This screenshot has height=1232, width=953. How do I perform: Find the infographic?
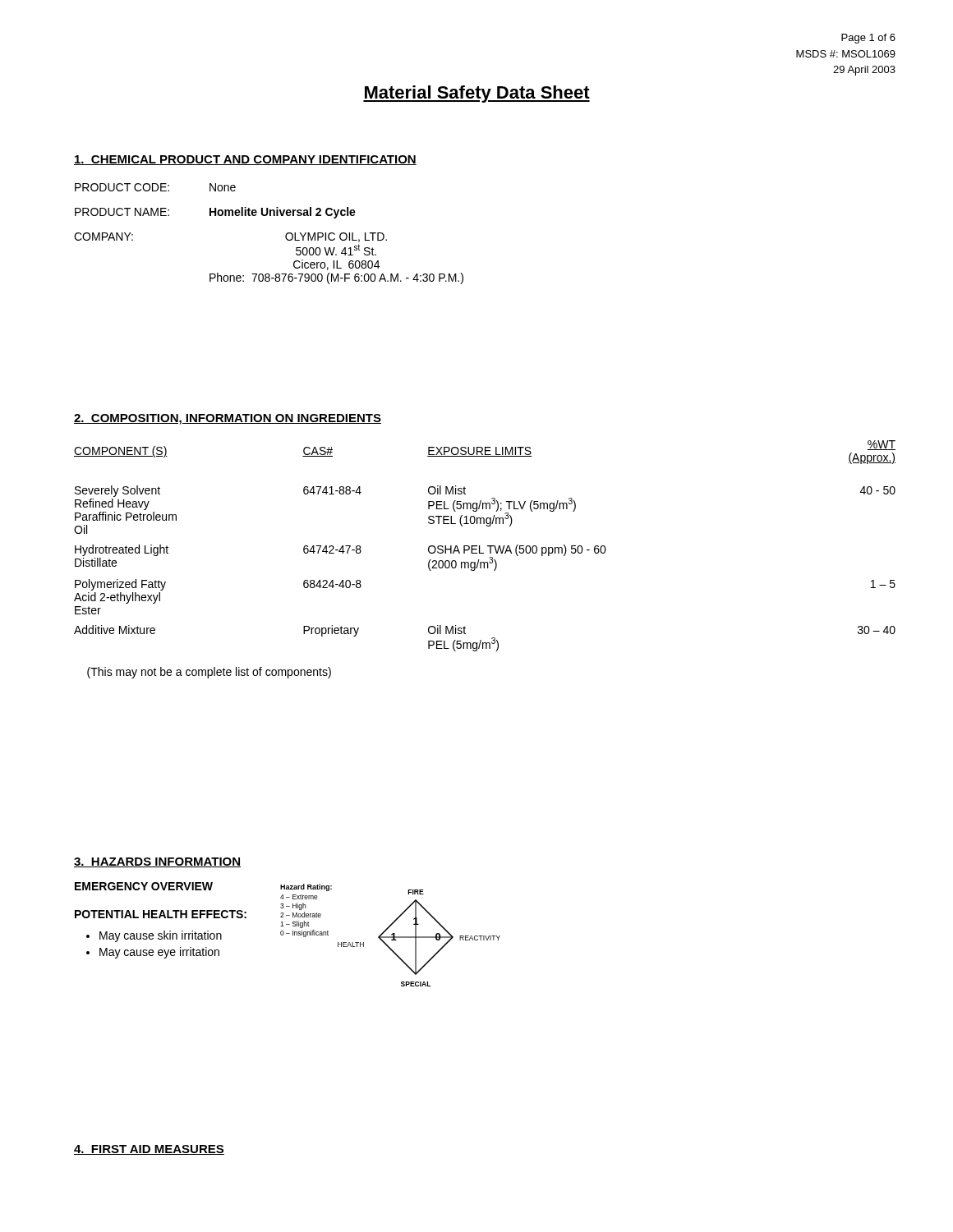tap(420, 938)
